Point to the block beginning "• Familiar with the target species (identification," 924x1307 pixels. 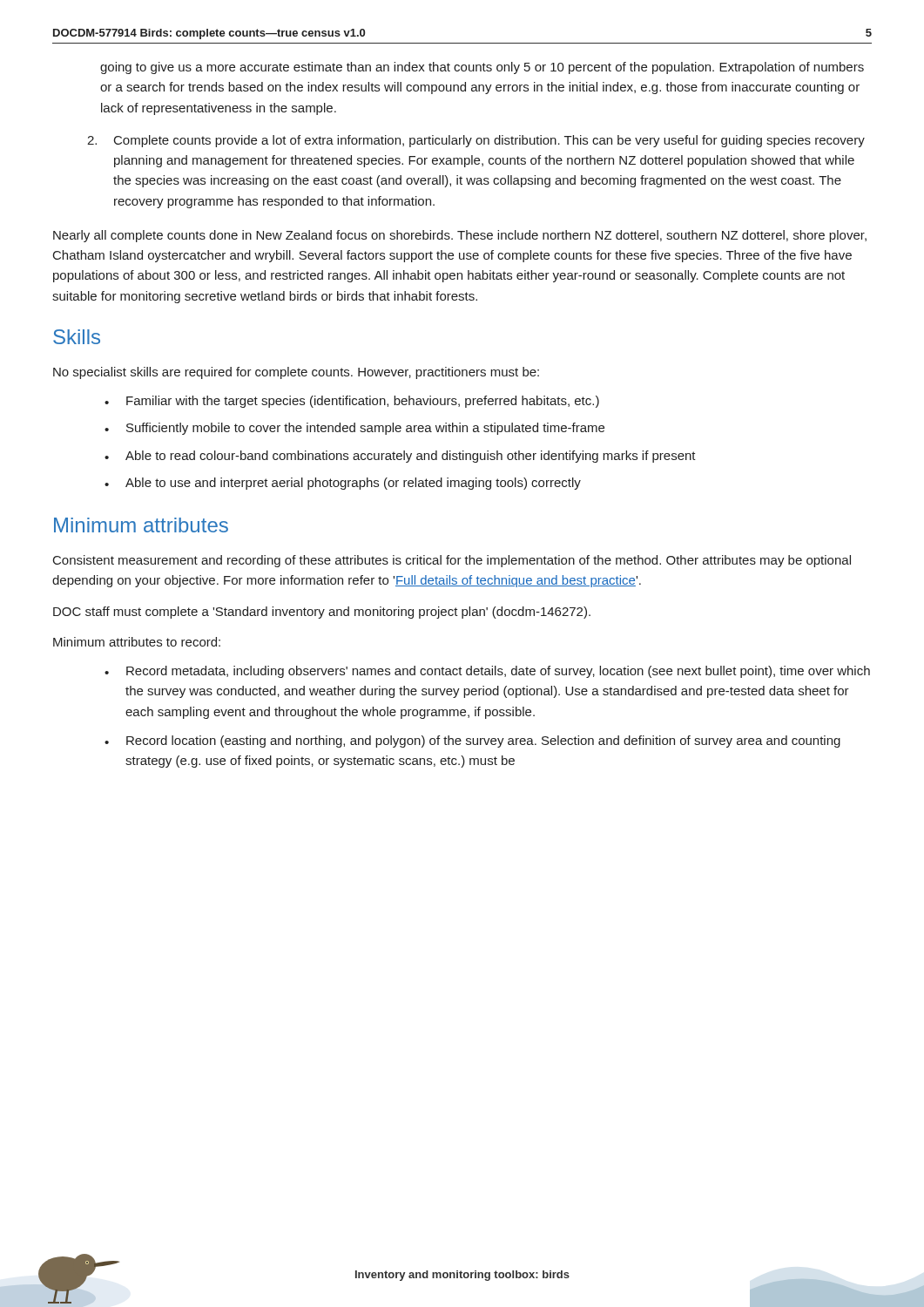click(x=488, y=401)
